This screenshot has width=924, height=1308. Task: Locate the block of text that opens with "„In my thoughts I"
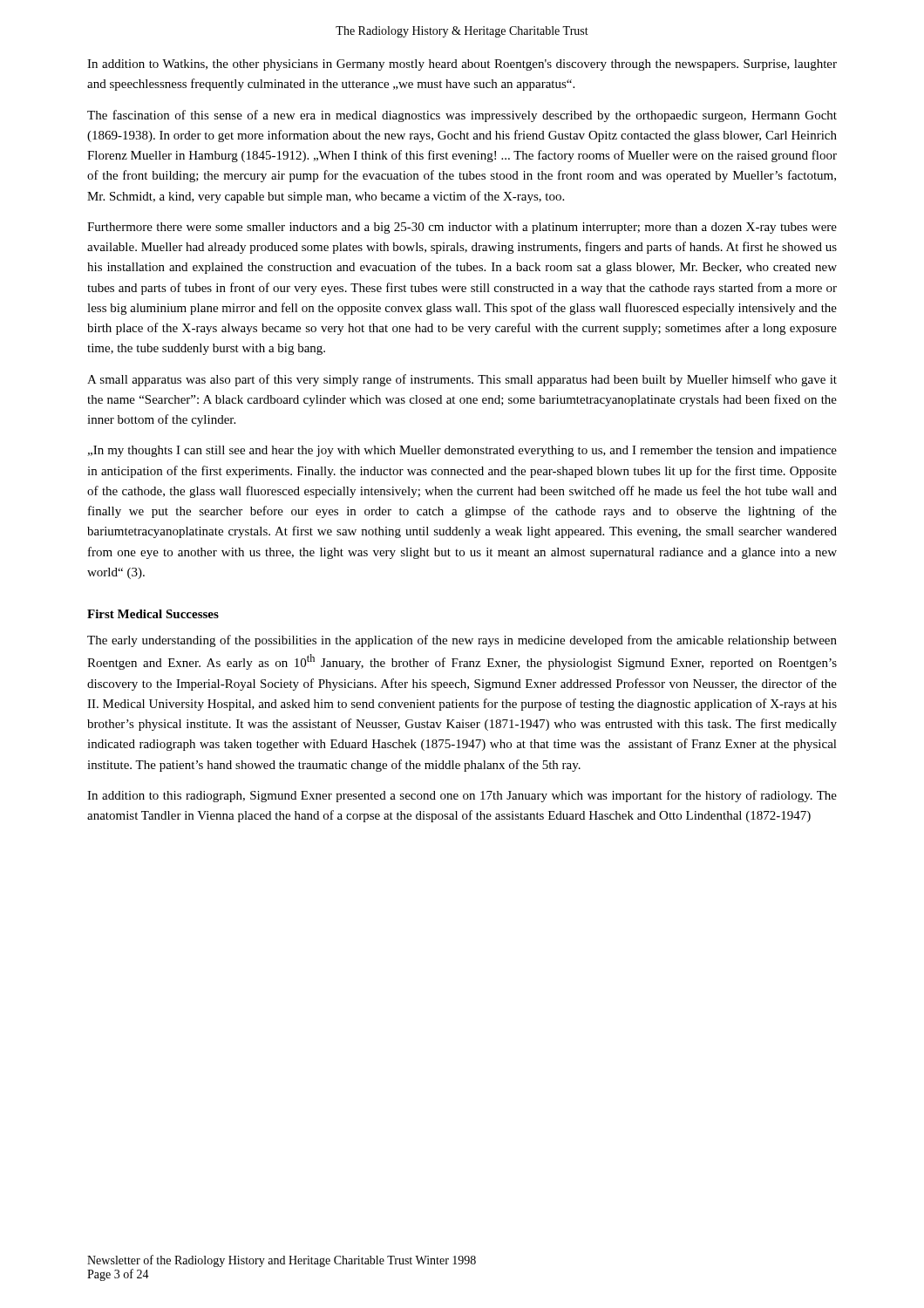(x=462, y=511)
